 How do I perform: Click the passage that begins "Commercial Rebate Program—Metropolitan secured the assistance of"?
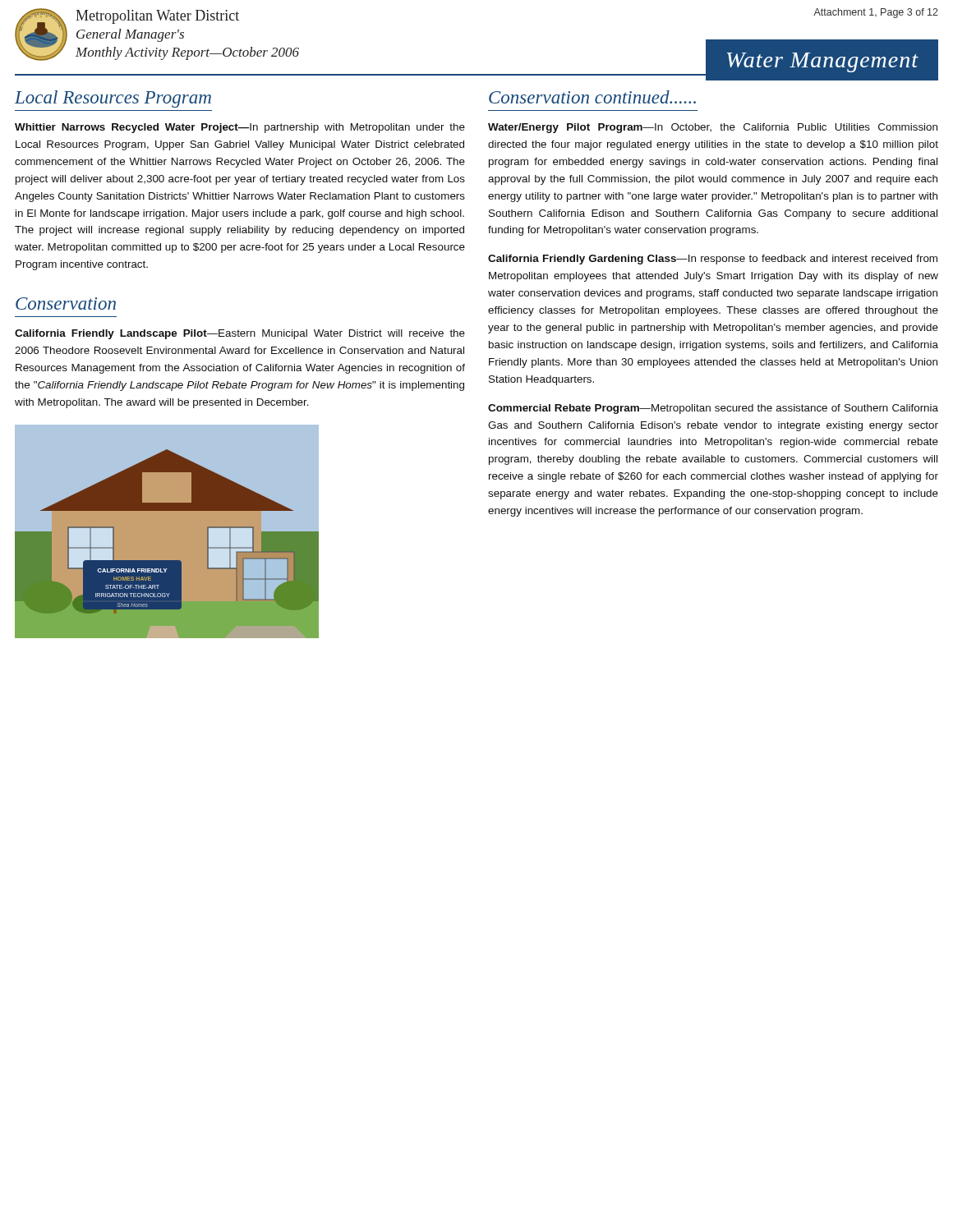(713, 459)
